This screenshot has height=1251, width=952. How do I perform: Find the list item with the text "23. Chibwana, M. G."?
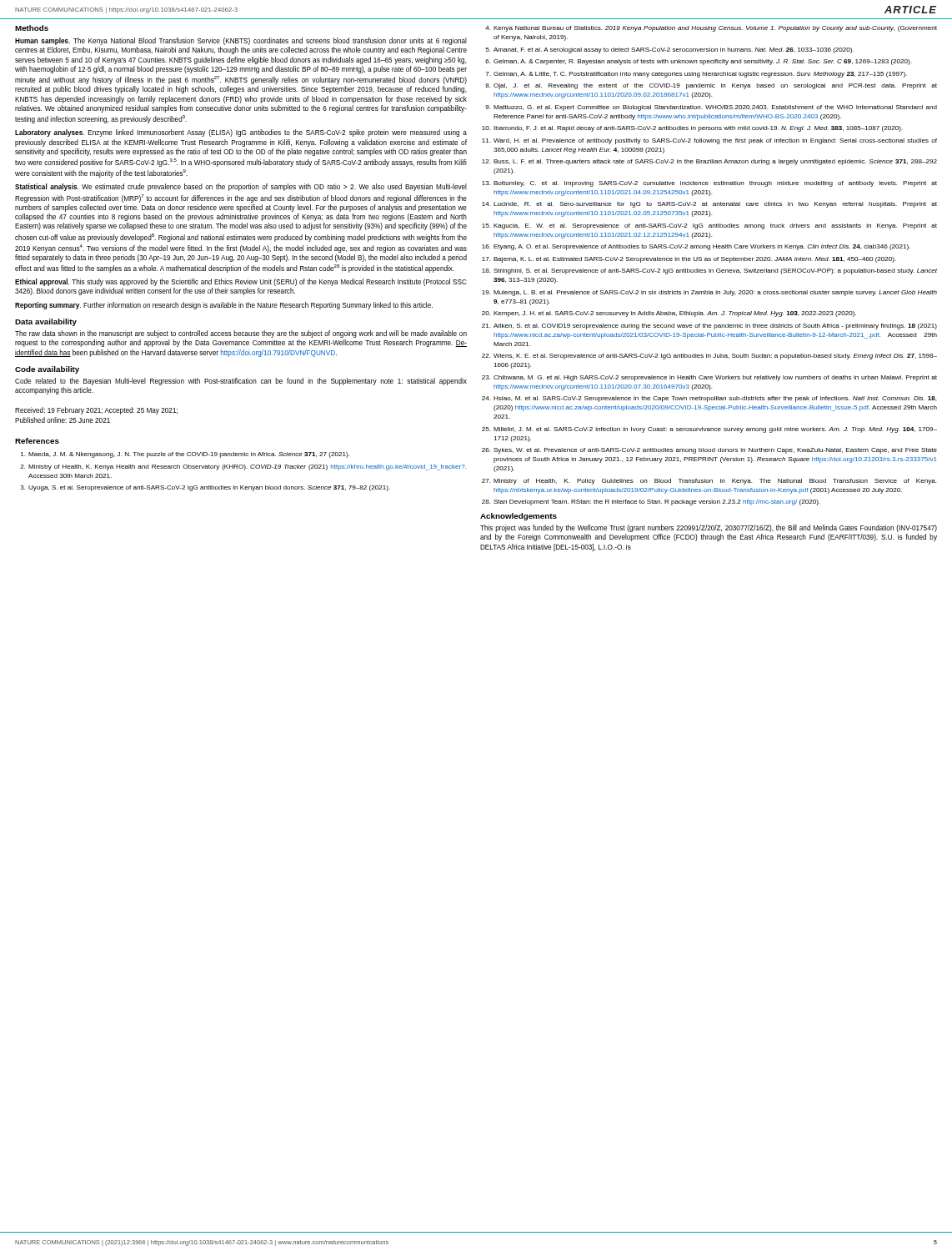point(709,382)
